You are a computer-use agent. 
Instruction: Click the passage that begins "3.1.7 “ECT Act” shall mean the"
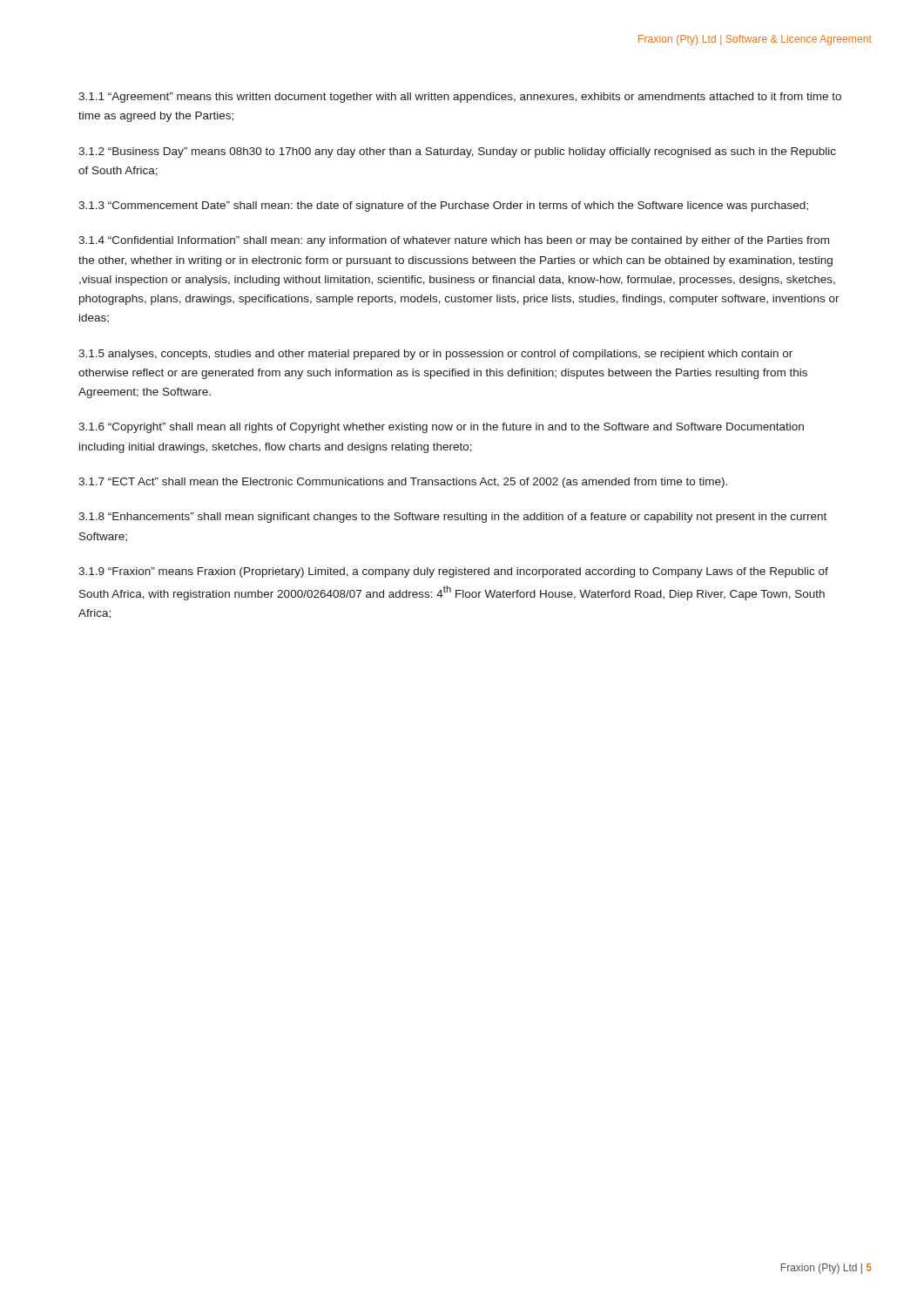coord(403,481)
